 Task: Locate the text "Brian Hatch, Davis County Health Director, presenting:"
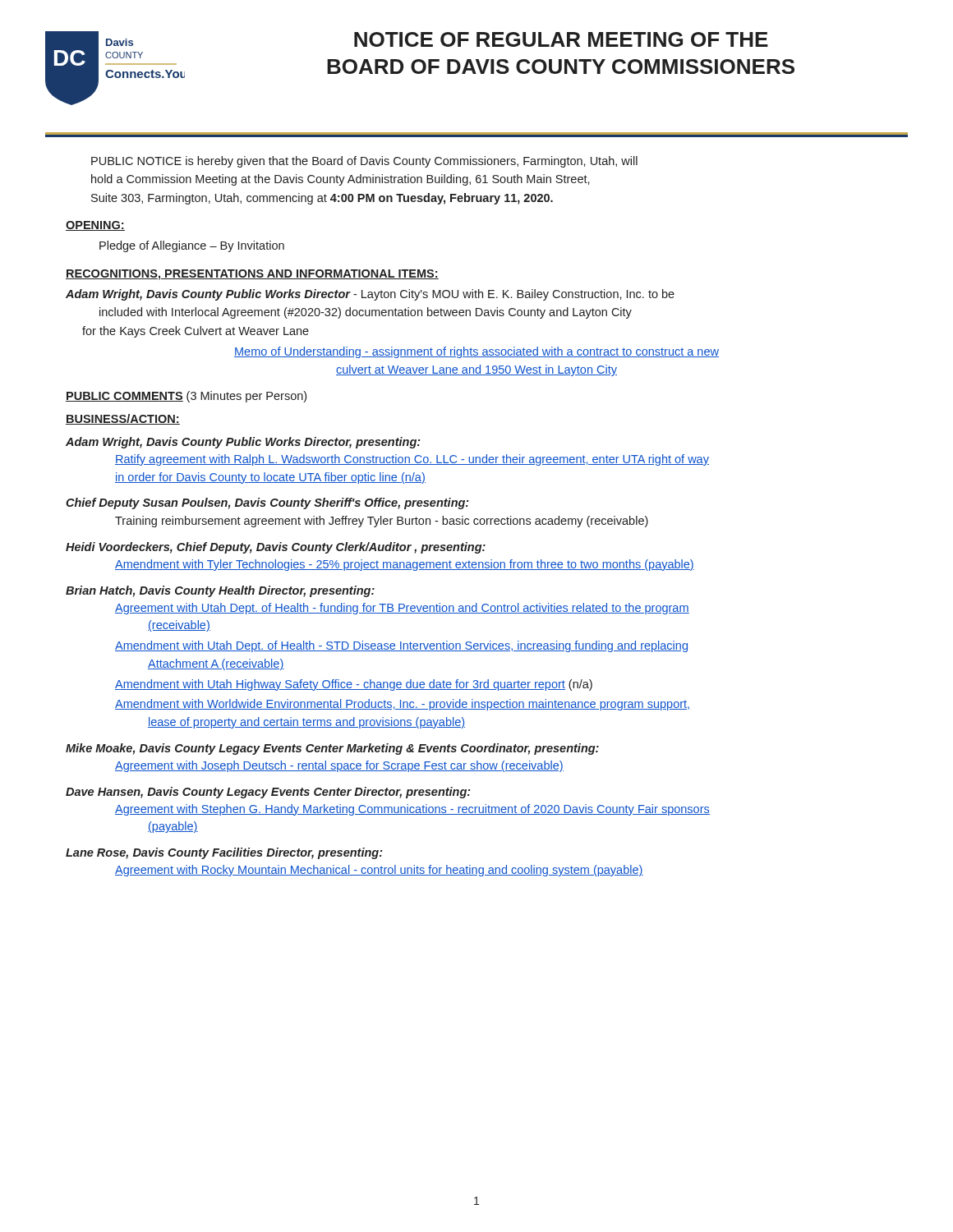[220, 590]
